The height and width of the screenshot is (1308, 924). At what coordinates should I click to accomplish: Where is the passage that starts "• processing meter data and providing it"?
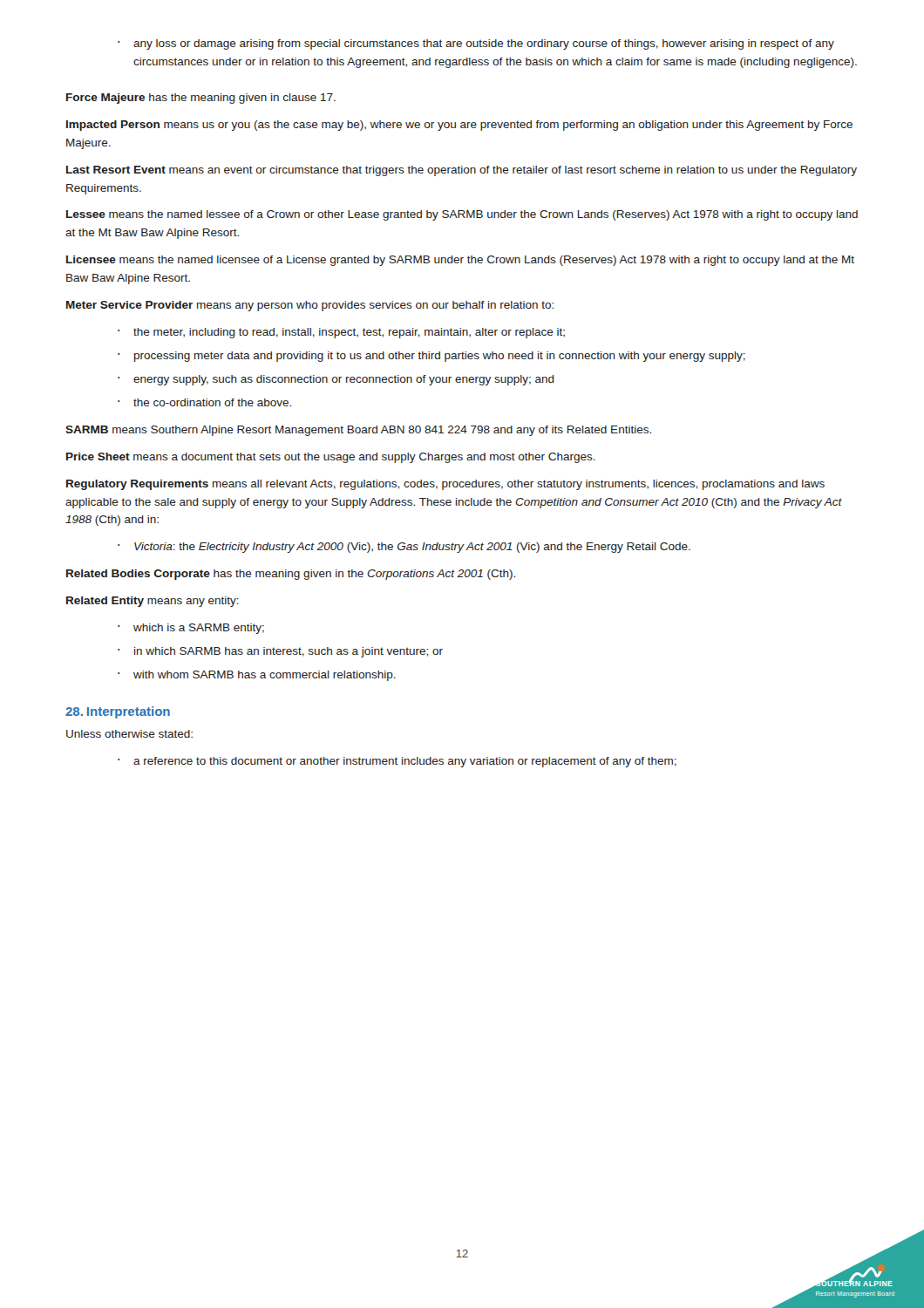[488, 356]
